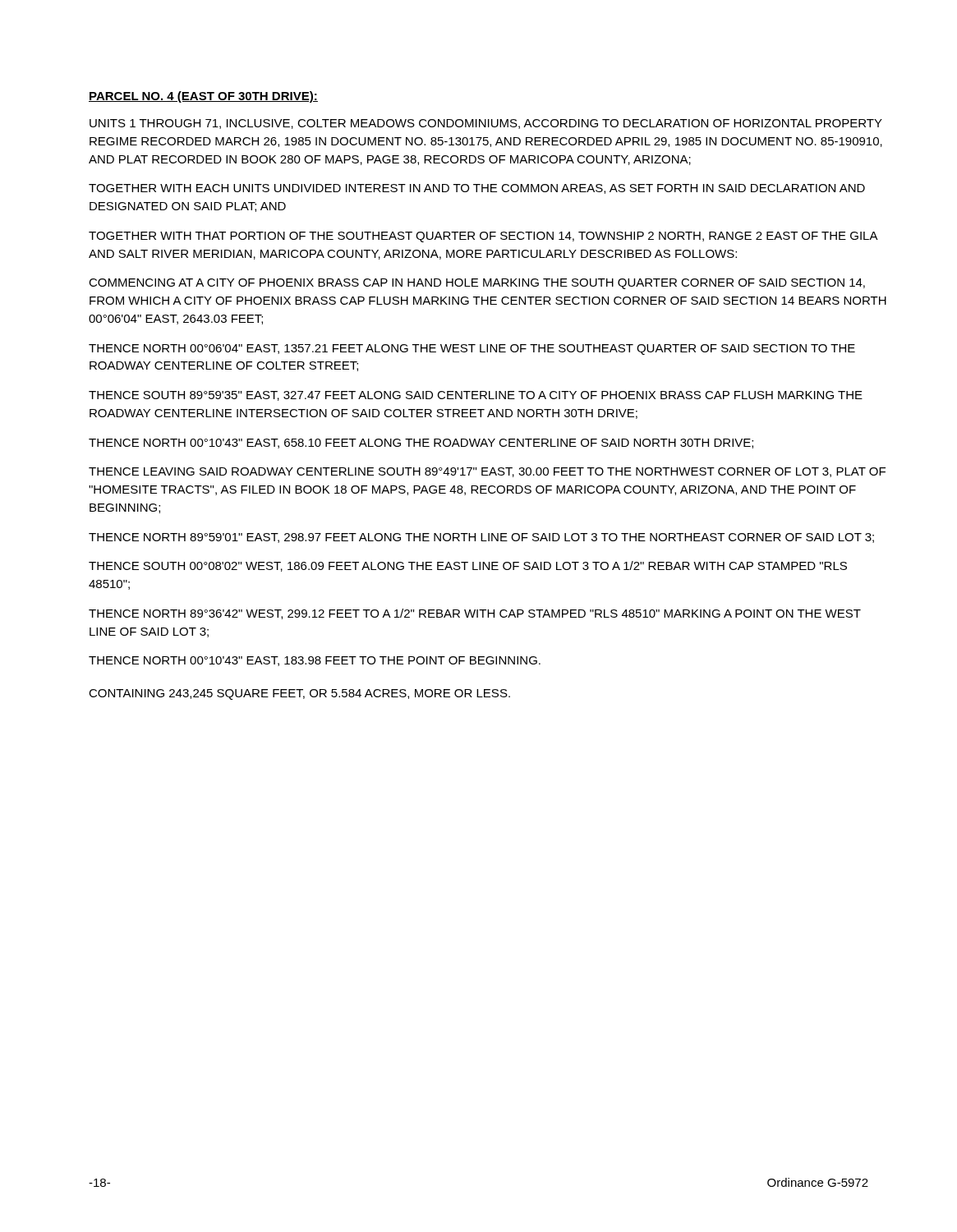Viewport: 957px width, 1232px height.
Task: Find the text starting "THENCE SOUTH 00°08'02" WEST, 186.09 FEET ALONG THE"
Action: (x=468, y=575)
